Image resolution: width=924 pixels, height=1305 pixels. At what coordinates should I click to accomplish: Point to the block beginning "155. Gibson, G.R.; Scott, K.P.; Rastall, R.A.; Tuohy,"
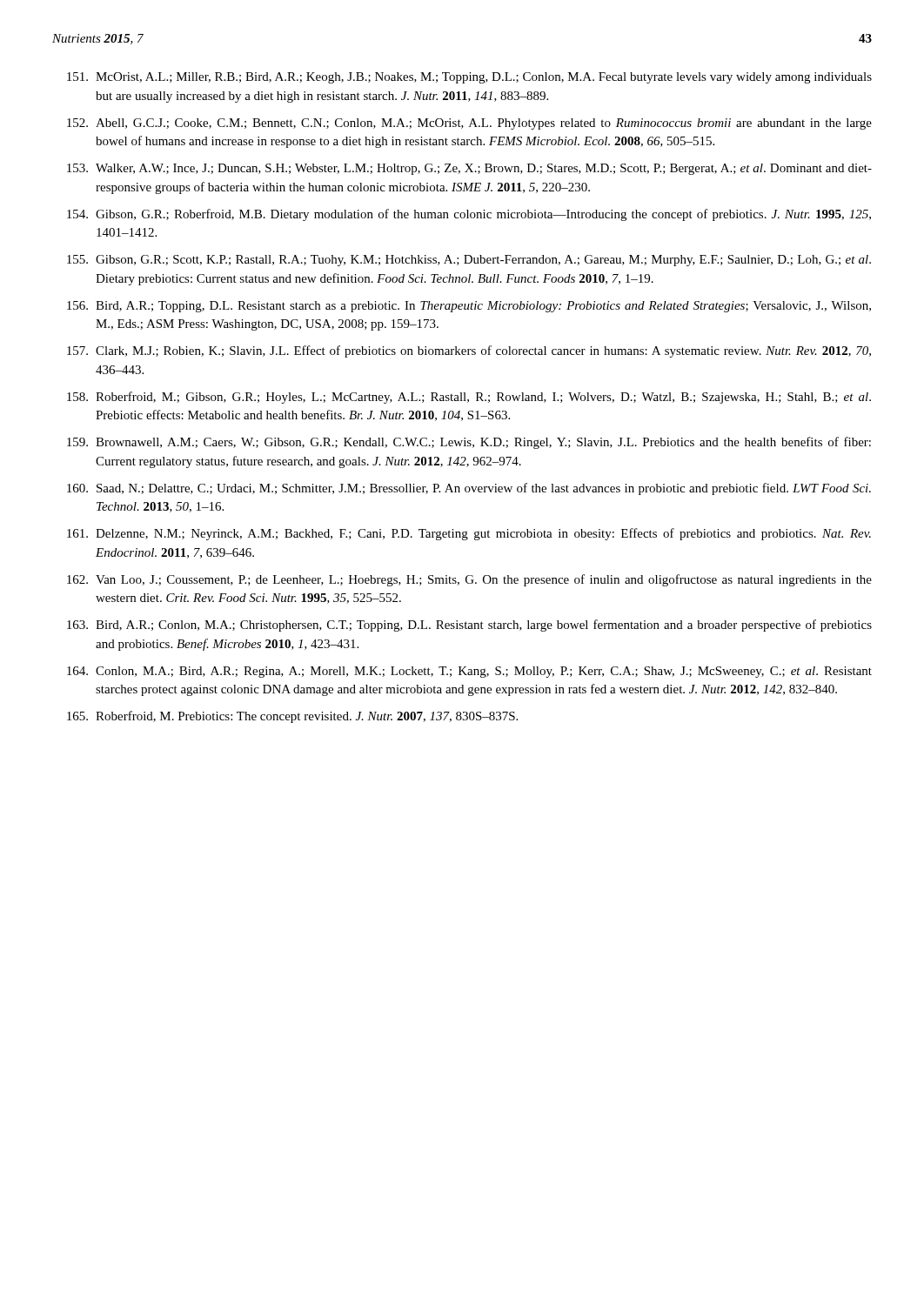tap(462, 269)
